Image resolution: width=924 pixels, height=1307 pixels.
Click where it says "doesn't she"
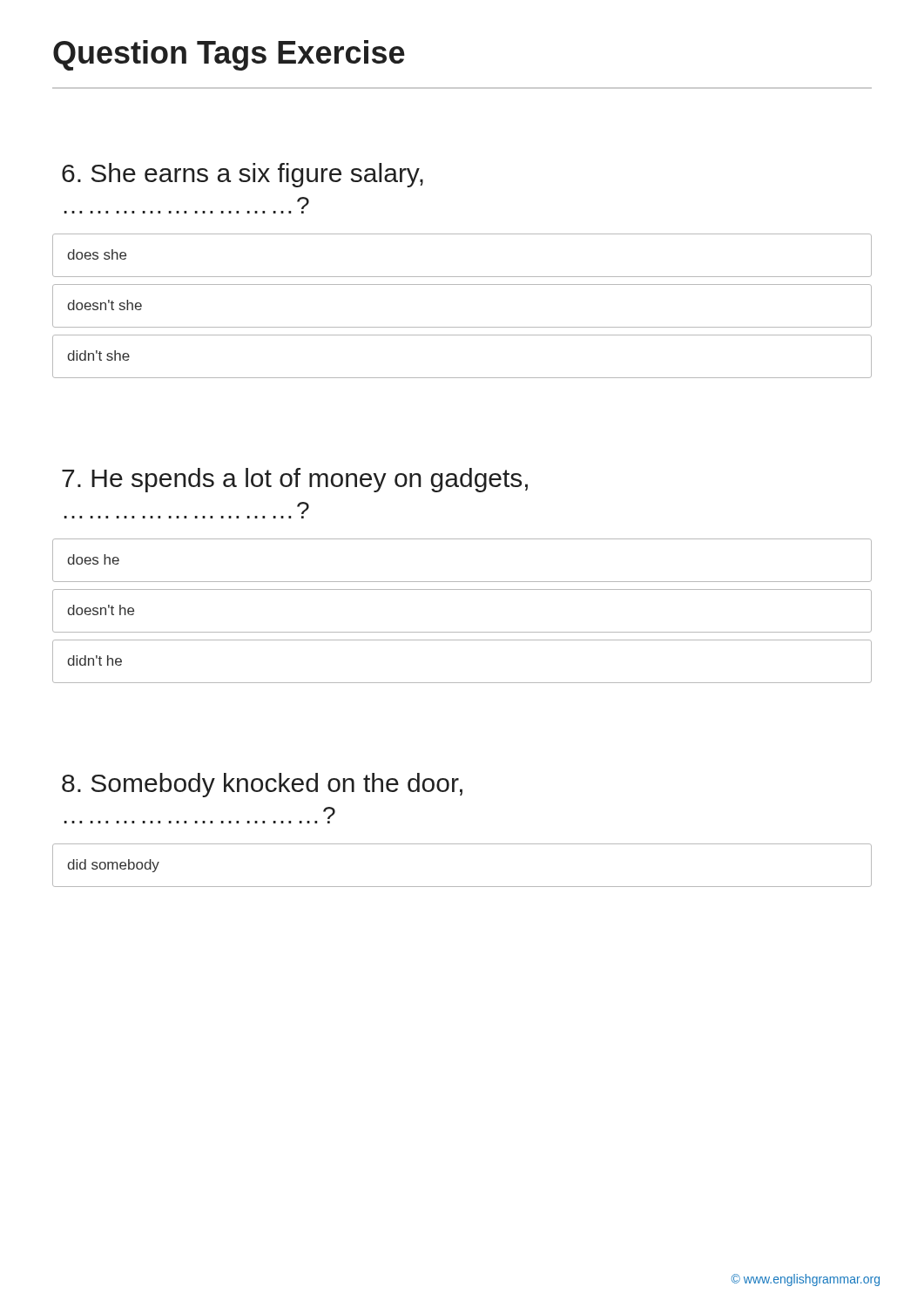[105, 305]
